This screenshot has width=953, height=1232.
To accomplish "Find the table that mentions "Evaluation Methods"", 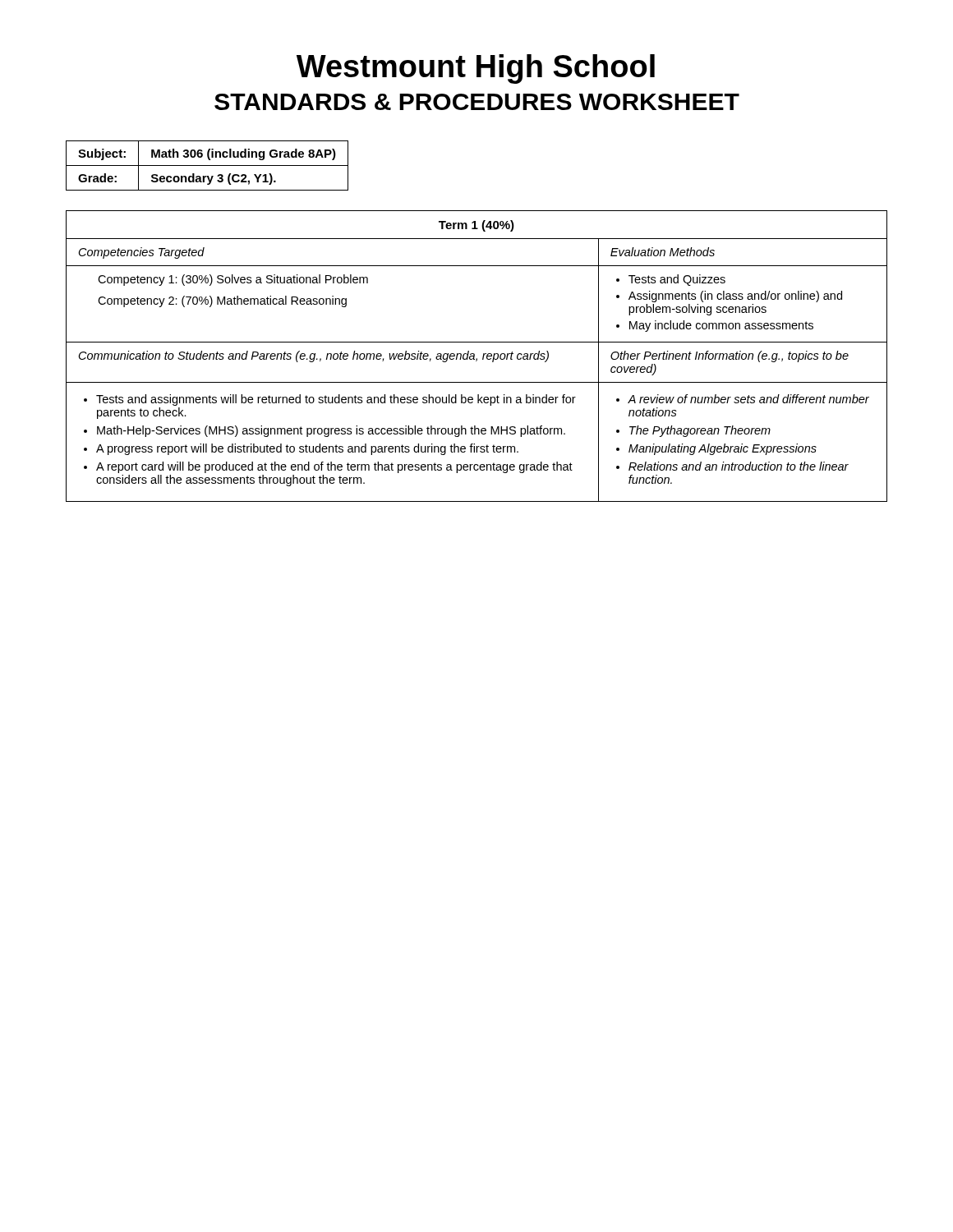I will point(476,356).
